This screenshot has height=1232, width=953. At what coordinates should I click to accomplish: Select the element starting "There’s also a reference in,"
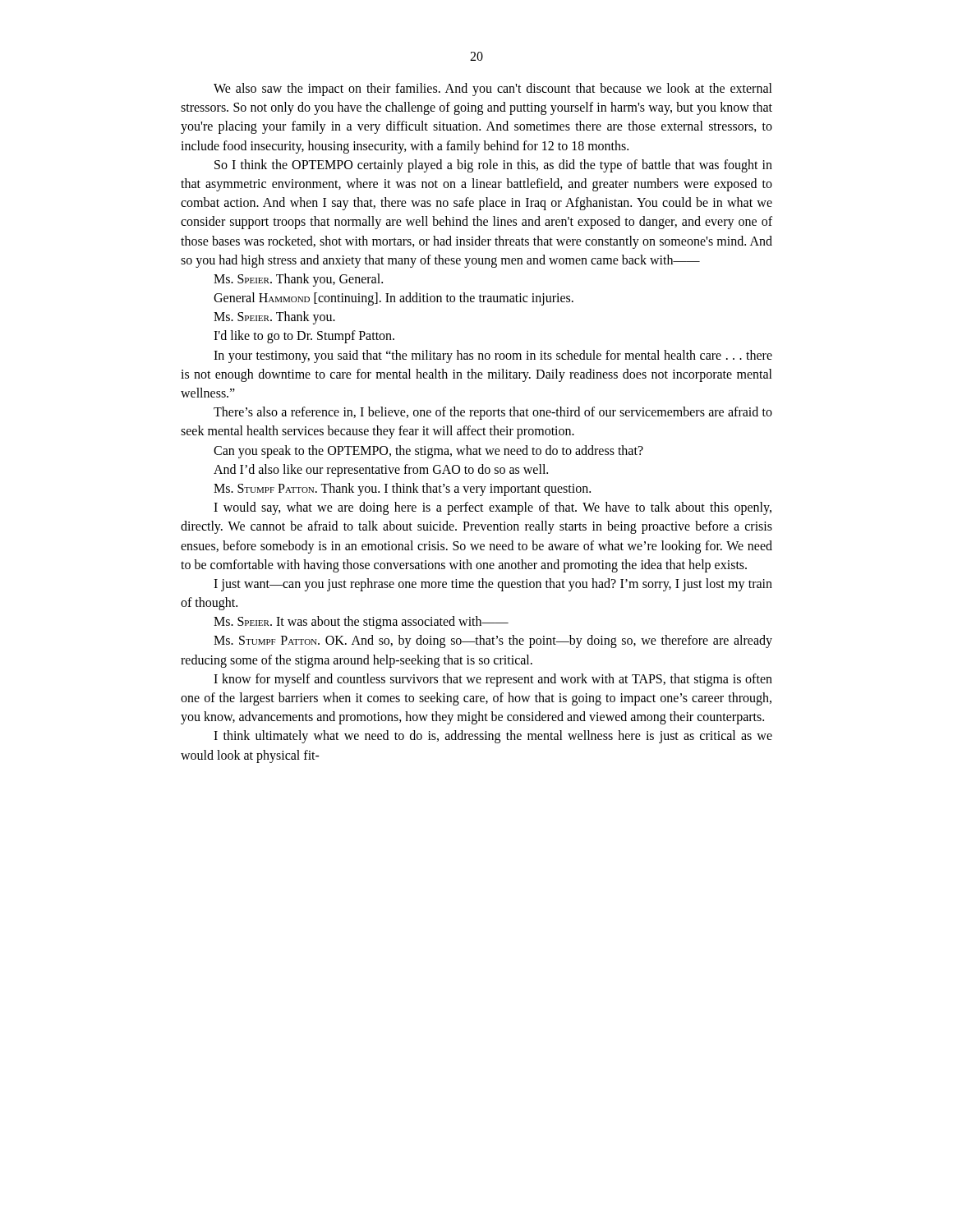coord(476,422)
